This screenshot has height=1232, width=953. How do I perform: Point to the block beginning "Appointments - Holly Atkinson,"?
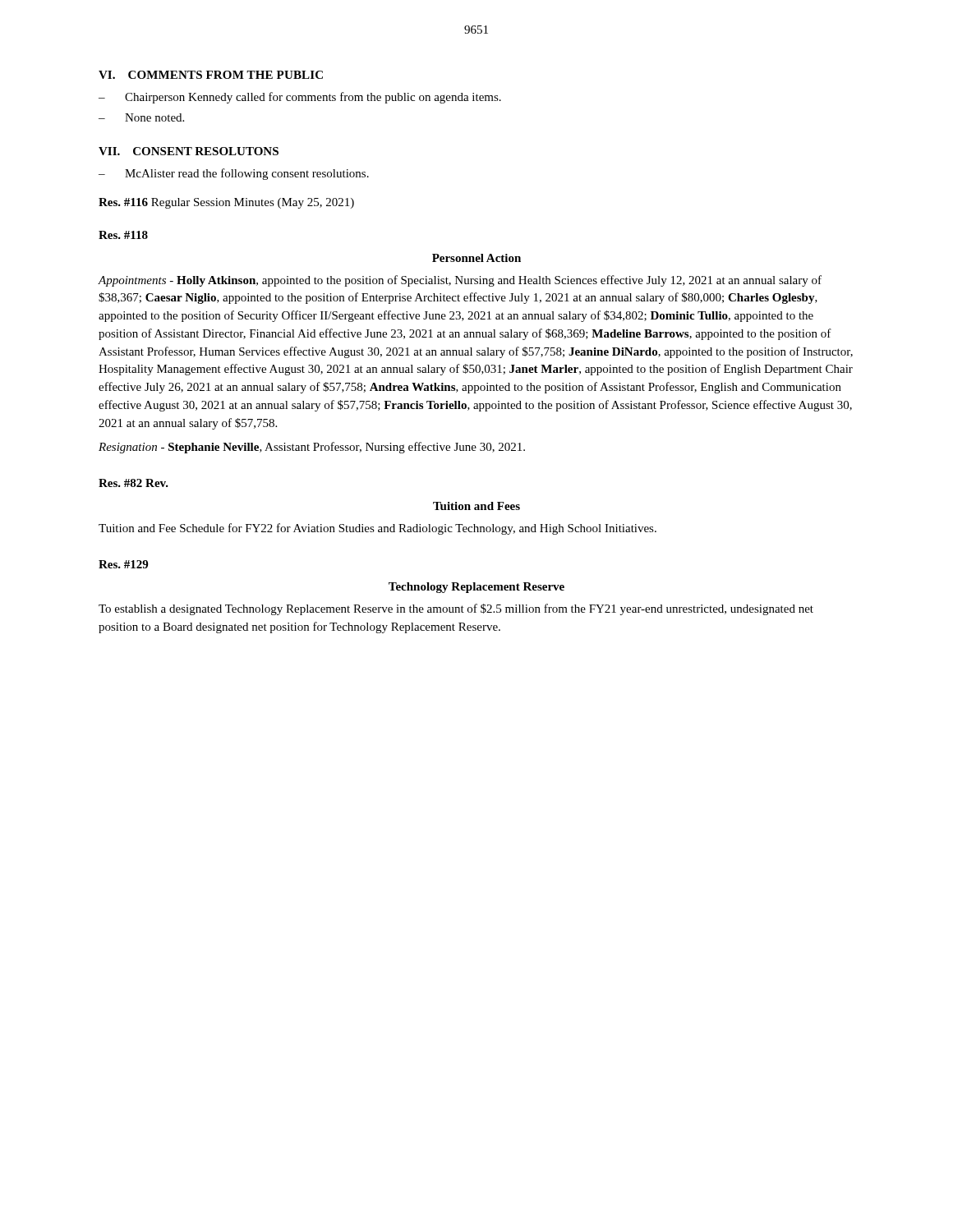tap(476, 351)
